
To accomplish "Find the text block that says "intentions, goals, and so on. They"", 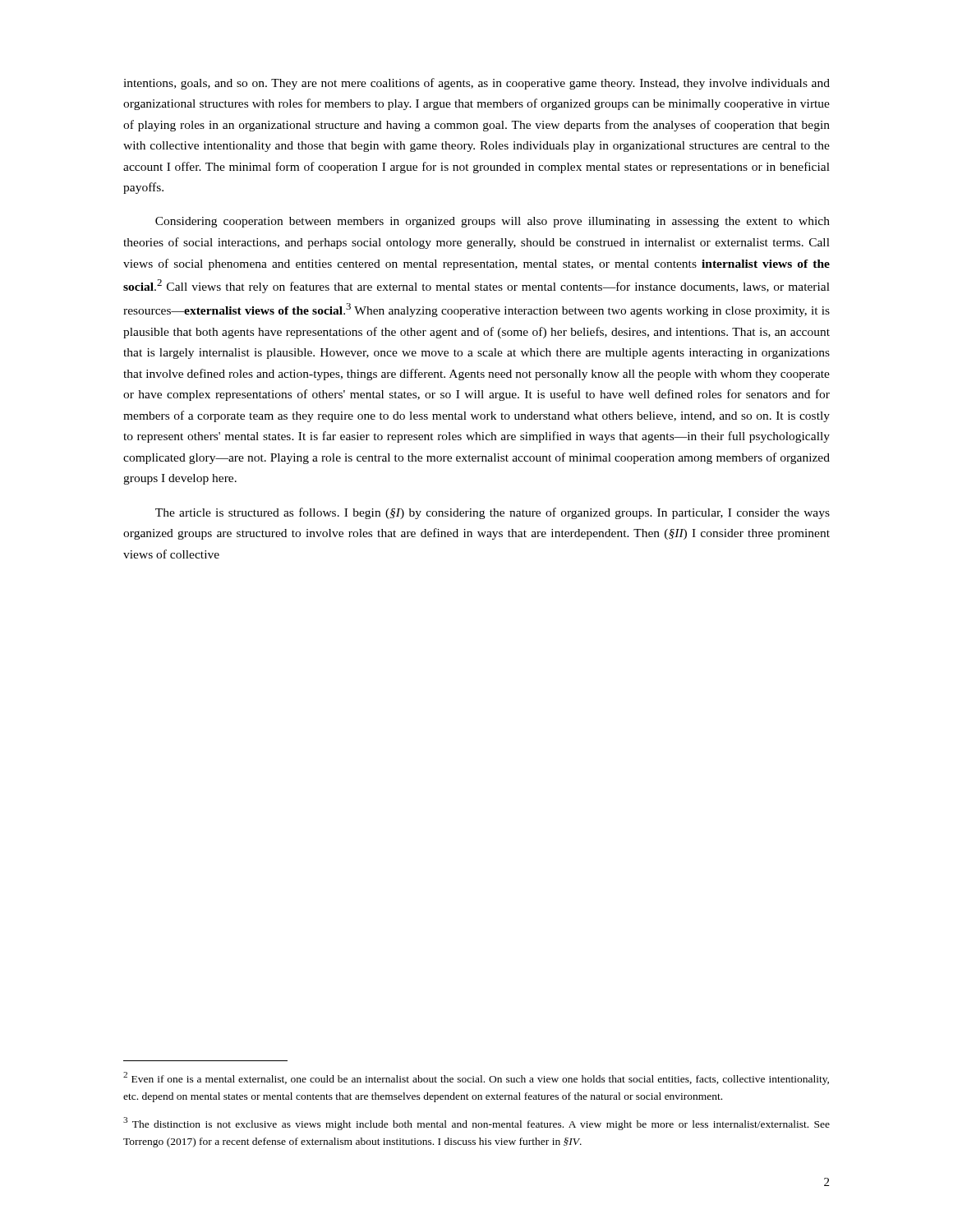I will click(476, 135).
